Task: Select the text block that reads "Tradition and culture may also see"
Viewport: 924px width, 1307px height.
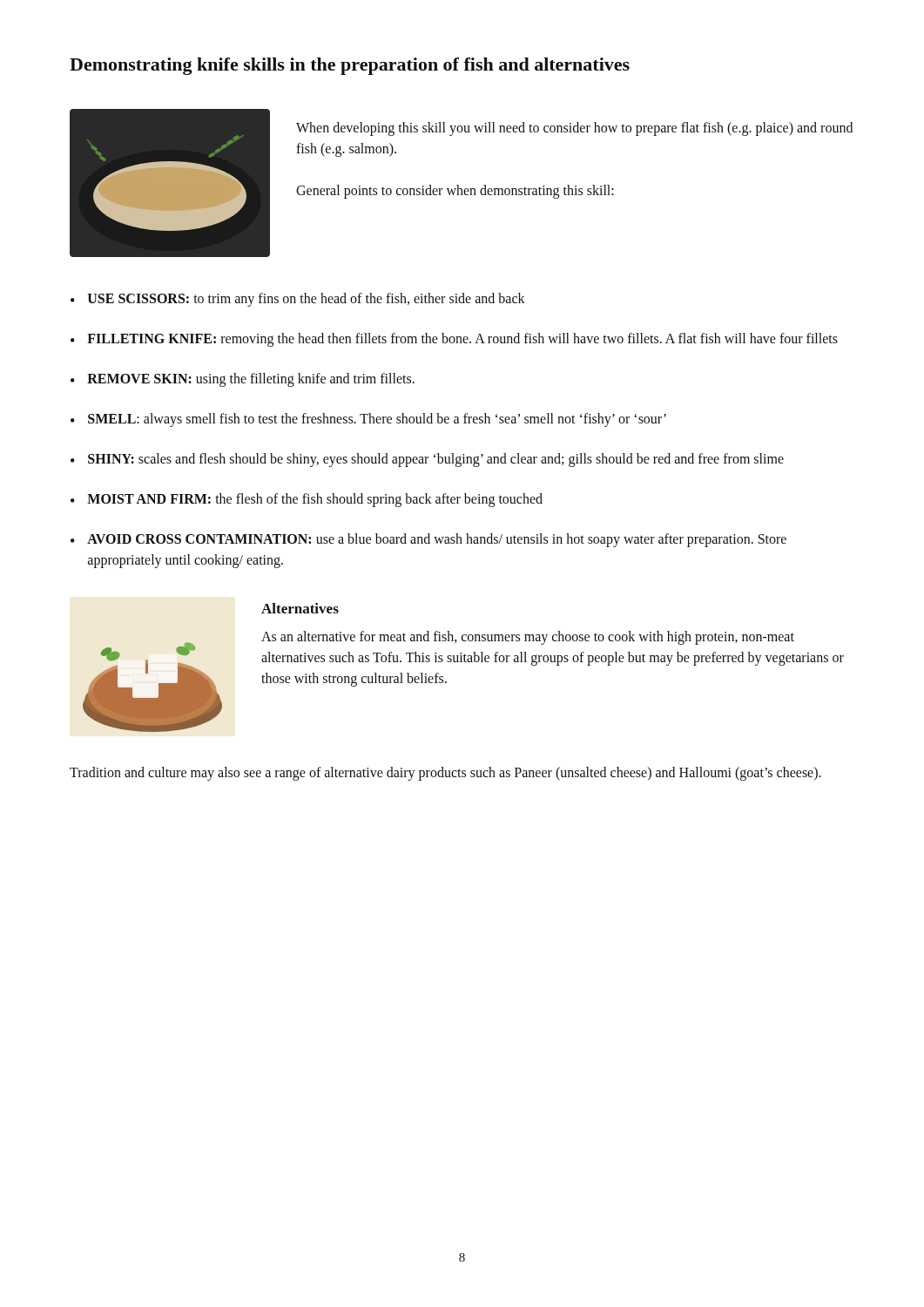Action: click(x=462, y=773)
